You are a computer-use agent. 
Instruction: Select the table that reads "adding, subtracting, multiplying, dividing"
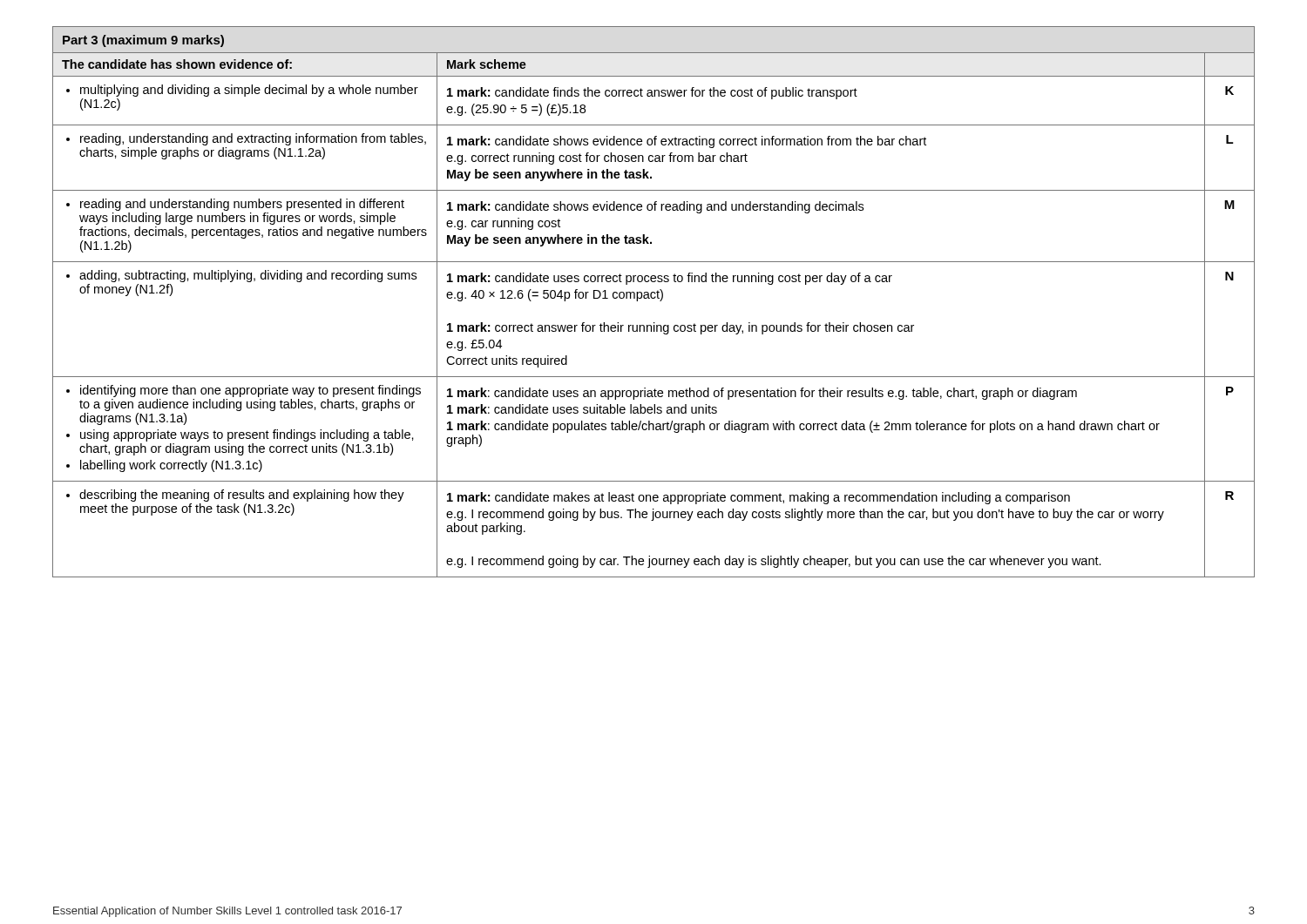[654, 302]
